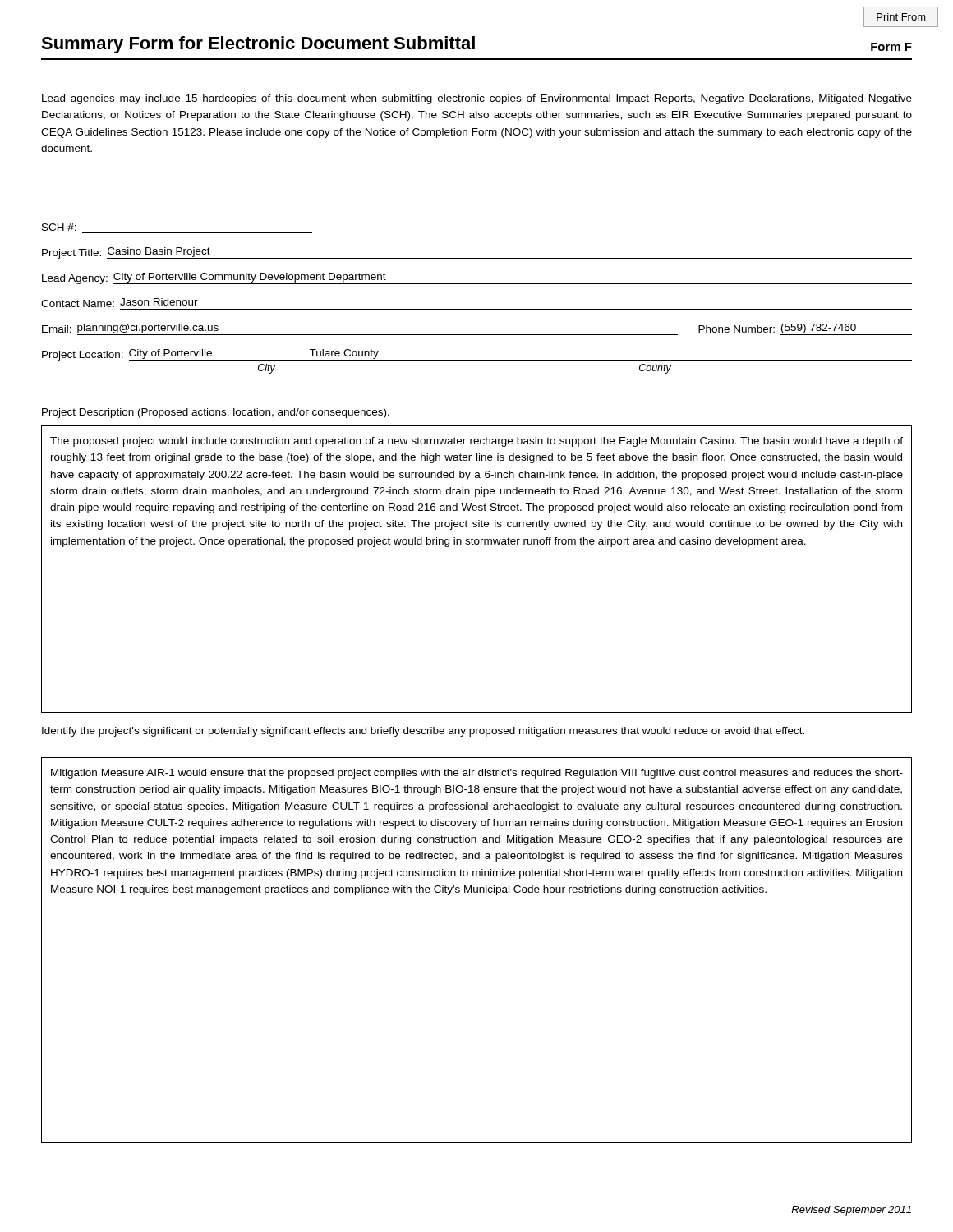Locate the text block starting "Project Title: Casino Basin Project"
Screen dimensions: 1232x953
[x=476, y=252]
